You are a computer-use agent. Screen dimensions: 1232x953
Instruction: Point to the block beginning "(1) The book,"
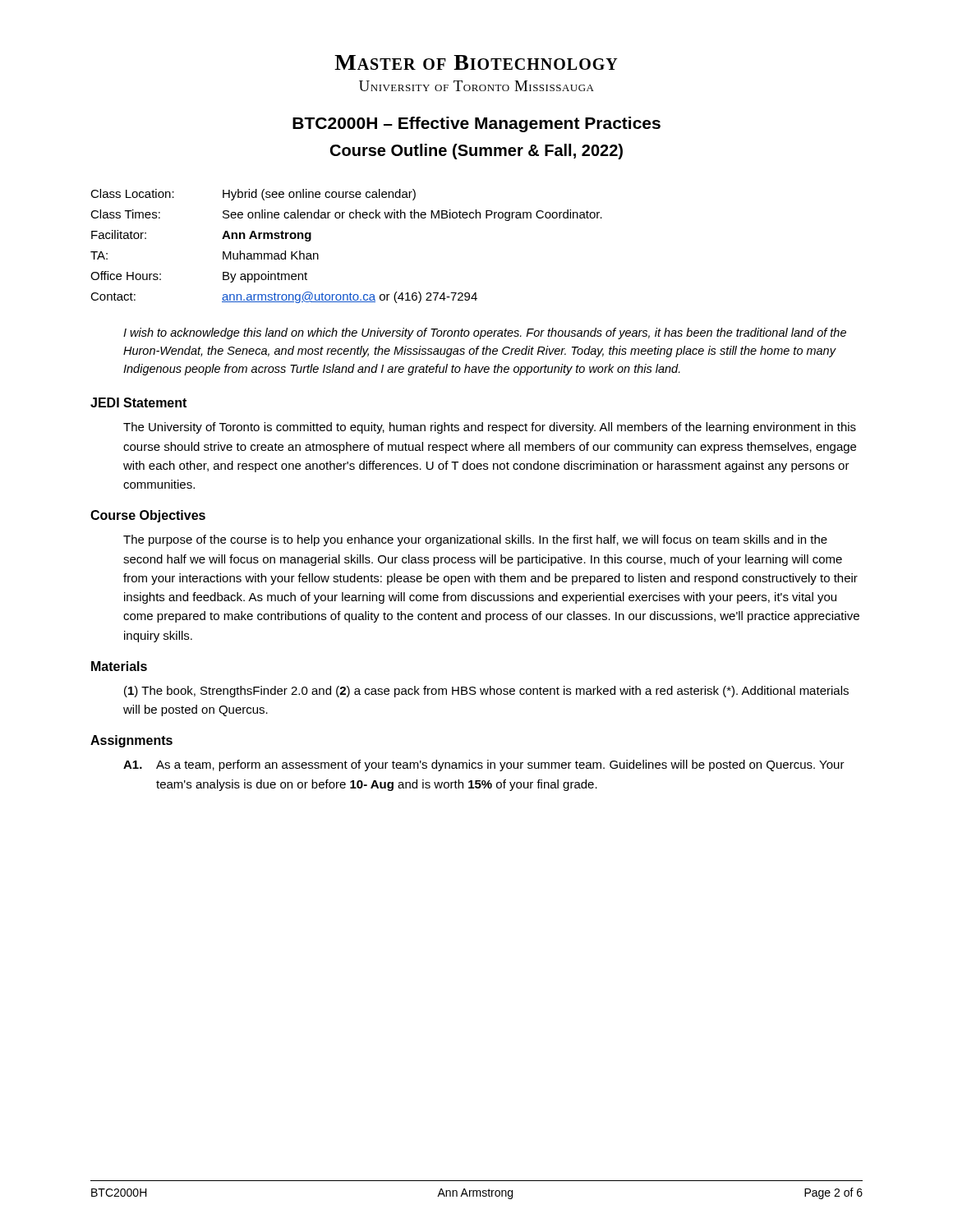tap(486, 700)
